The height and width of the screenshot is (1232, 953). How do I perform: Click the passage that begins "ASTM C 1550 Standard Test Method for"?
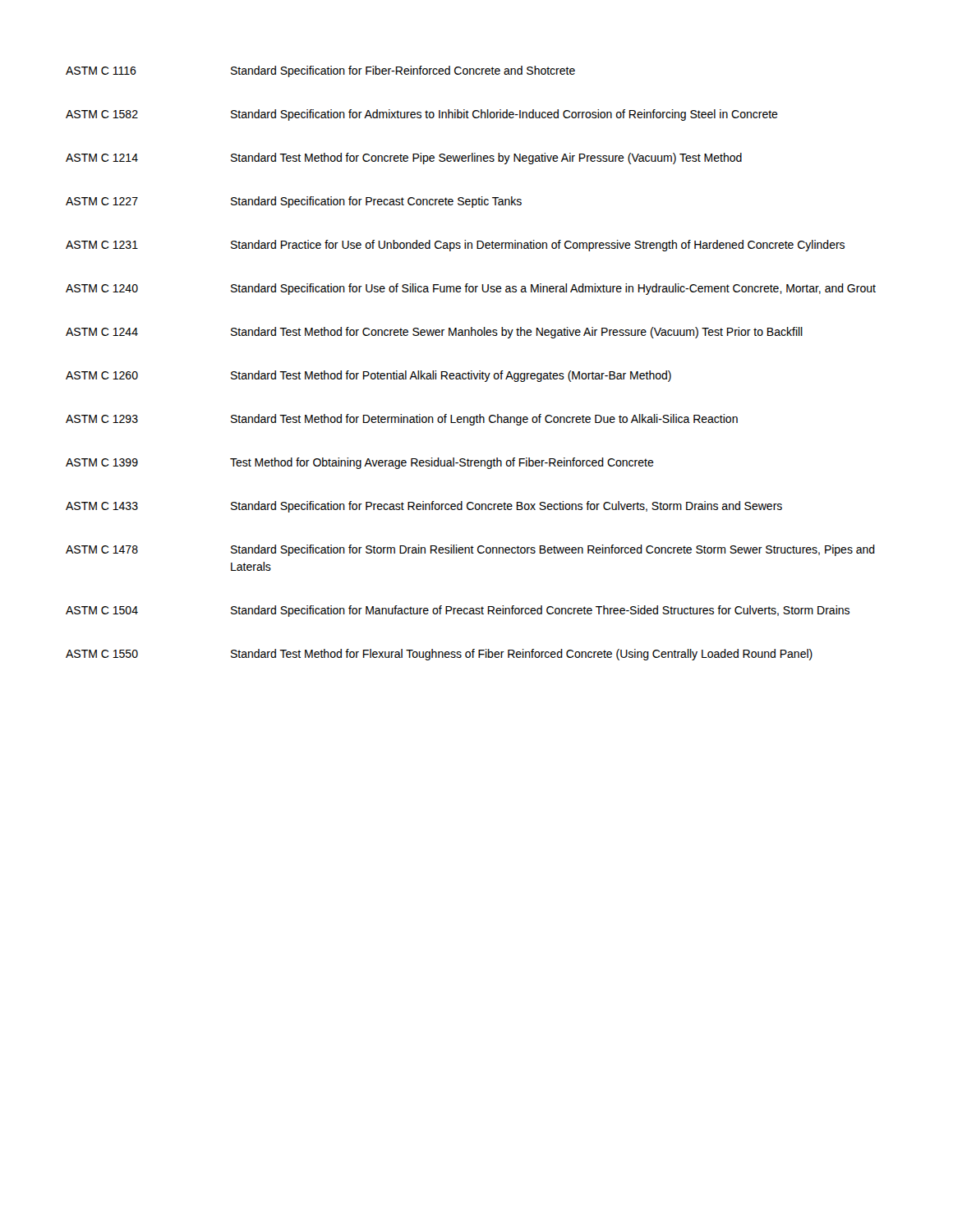(x=476, y=654)
